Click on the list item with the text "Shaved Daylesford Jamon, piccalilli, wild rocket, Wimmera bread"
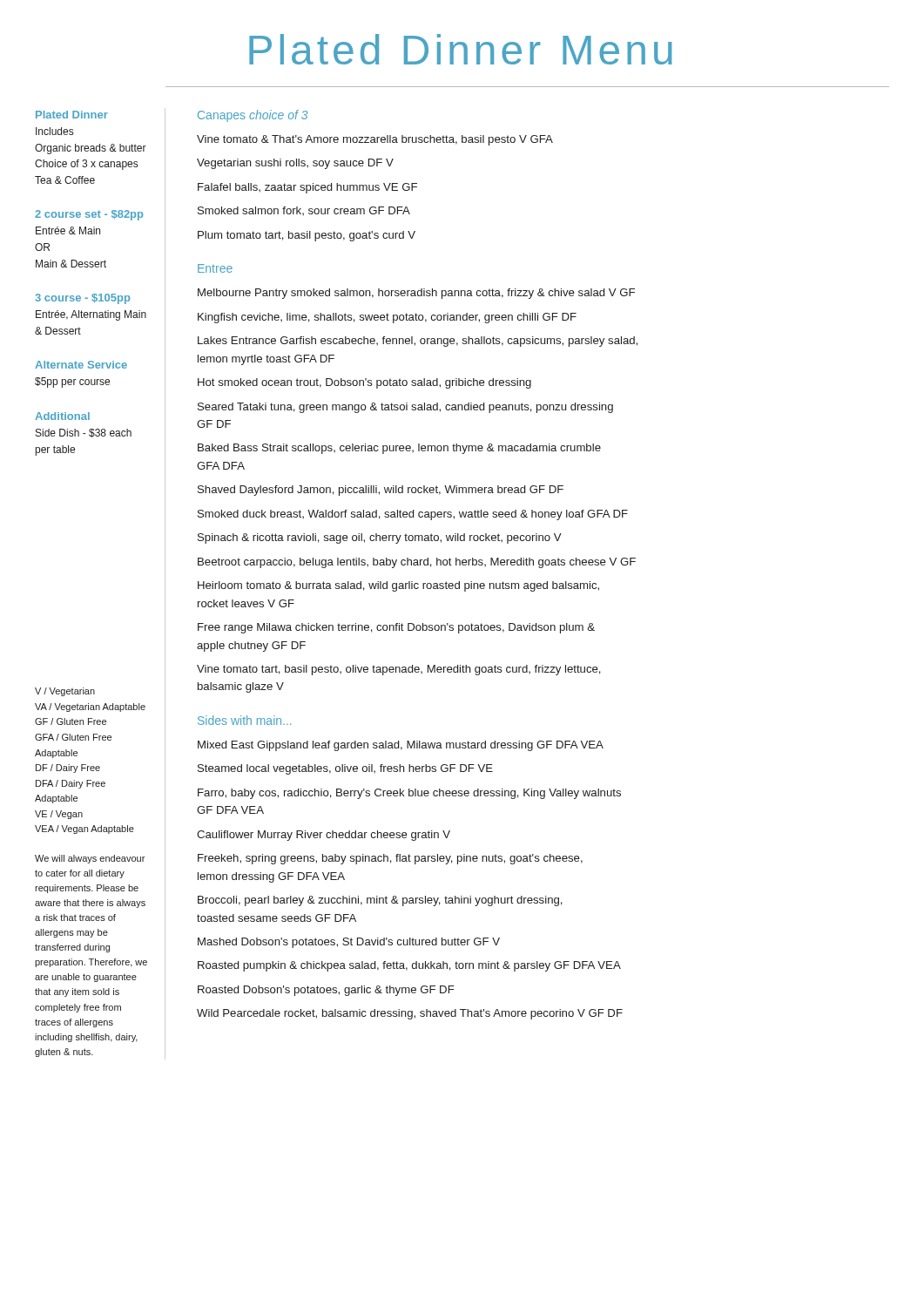The image size is (924, 1307). (380, 490)
